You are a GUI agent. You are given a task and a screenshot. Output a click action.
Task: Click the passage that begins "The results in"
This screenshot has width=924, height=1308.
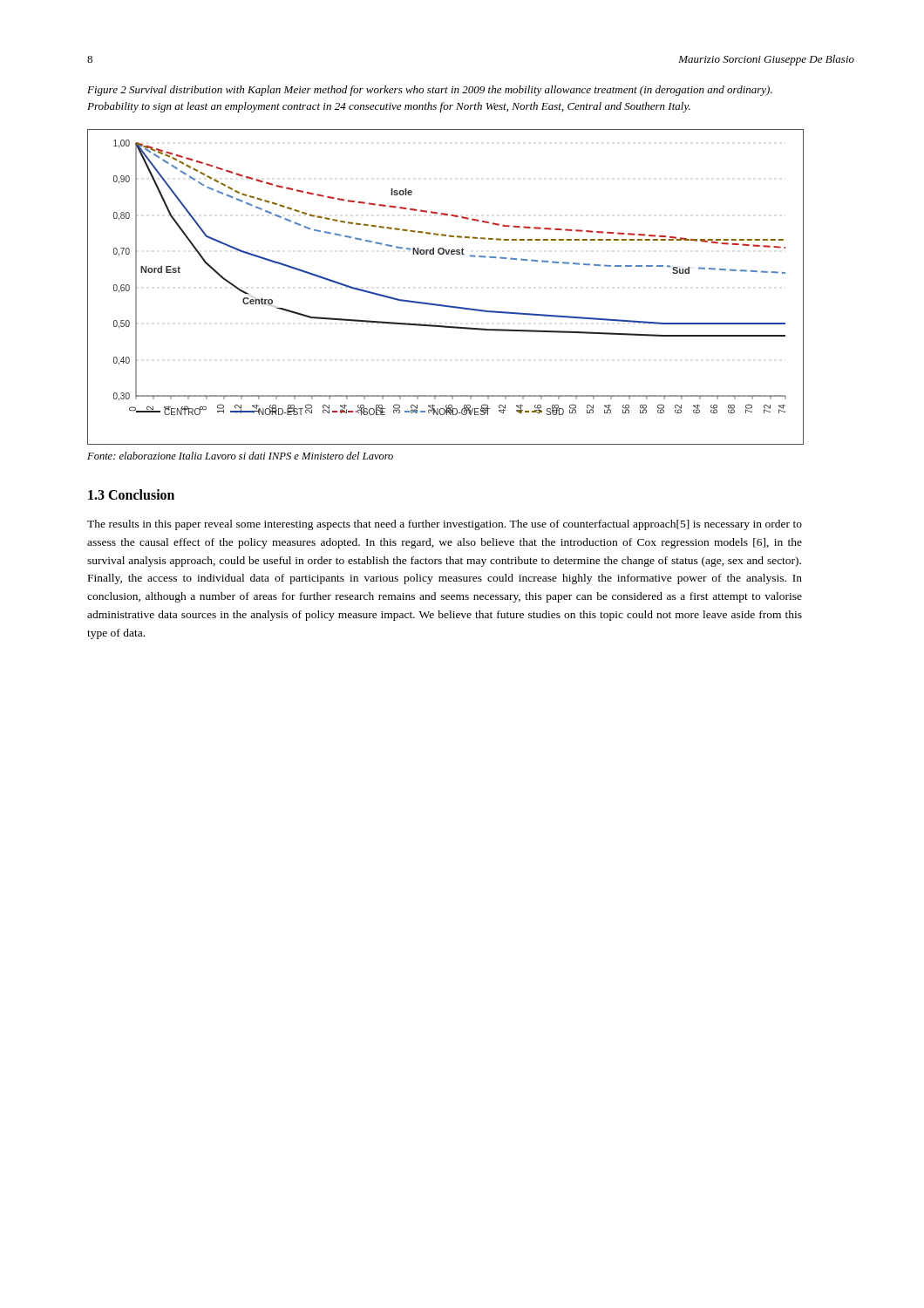(445, 578)
